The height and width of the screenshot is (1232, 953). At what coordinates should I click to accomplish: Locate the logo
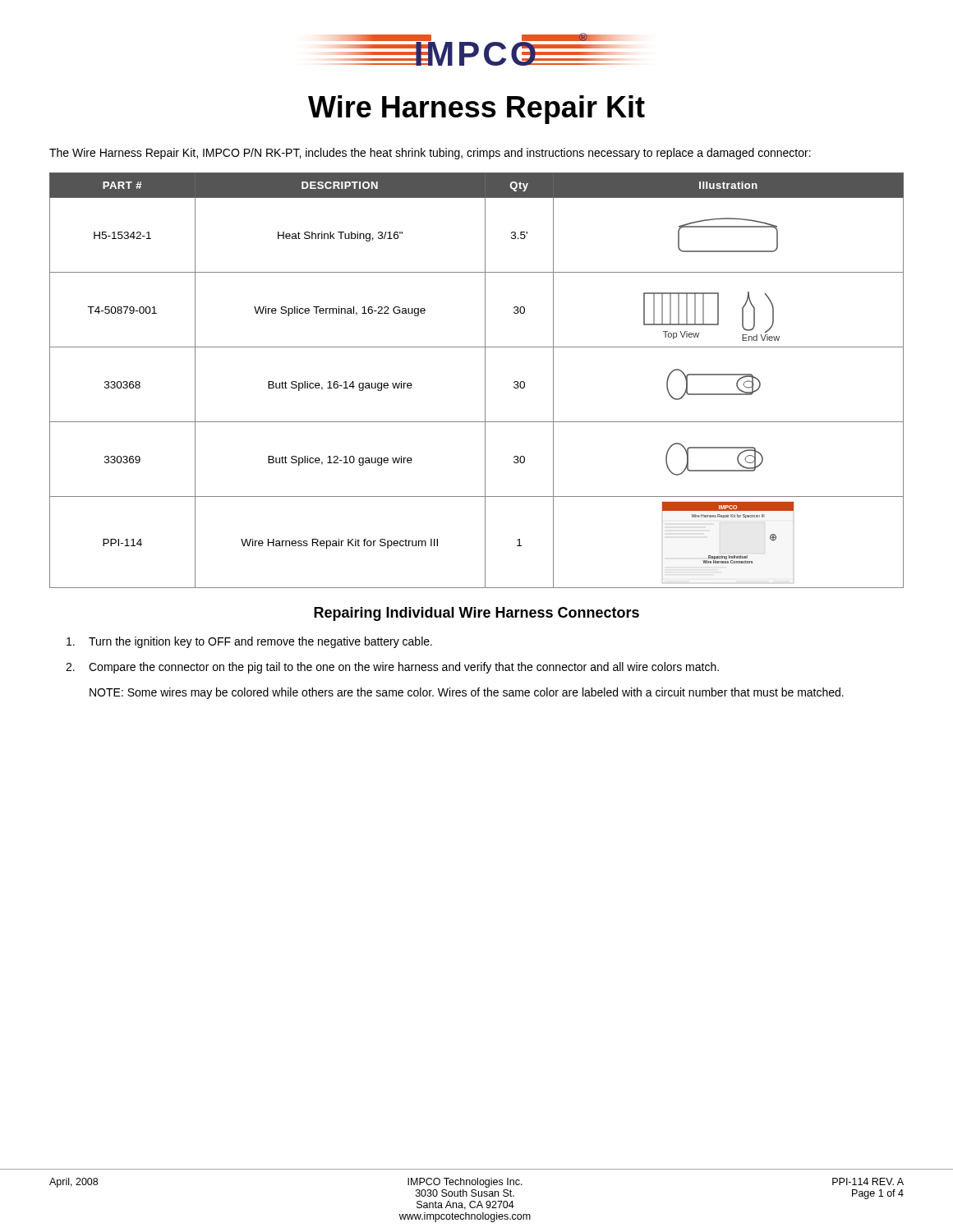click(x=476, y=41)
